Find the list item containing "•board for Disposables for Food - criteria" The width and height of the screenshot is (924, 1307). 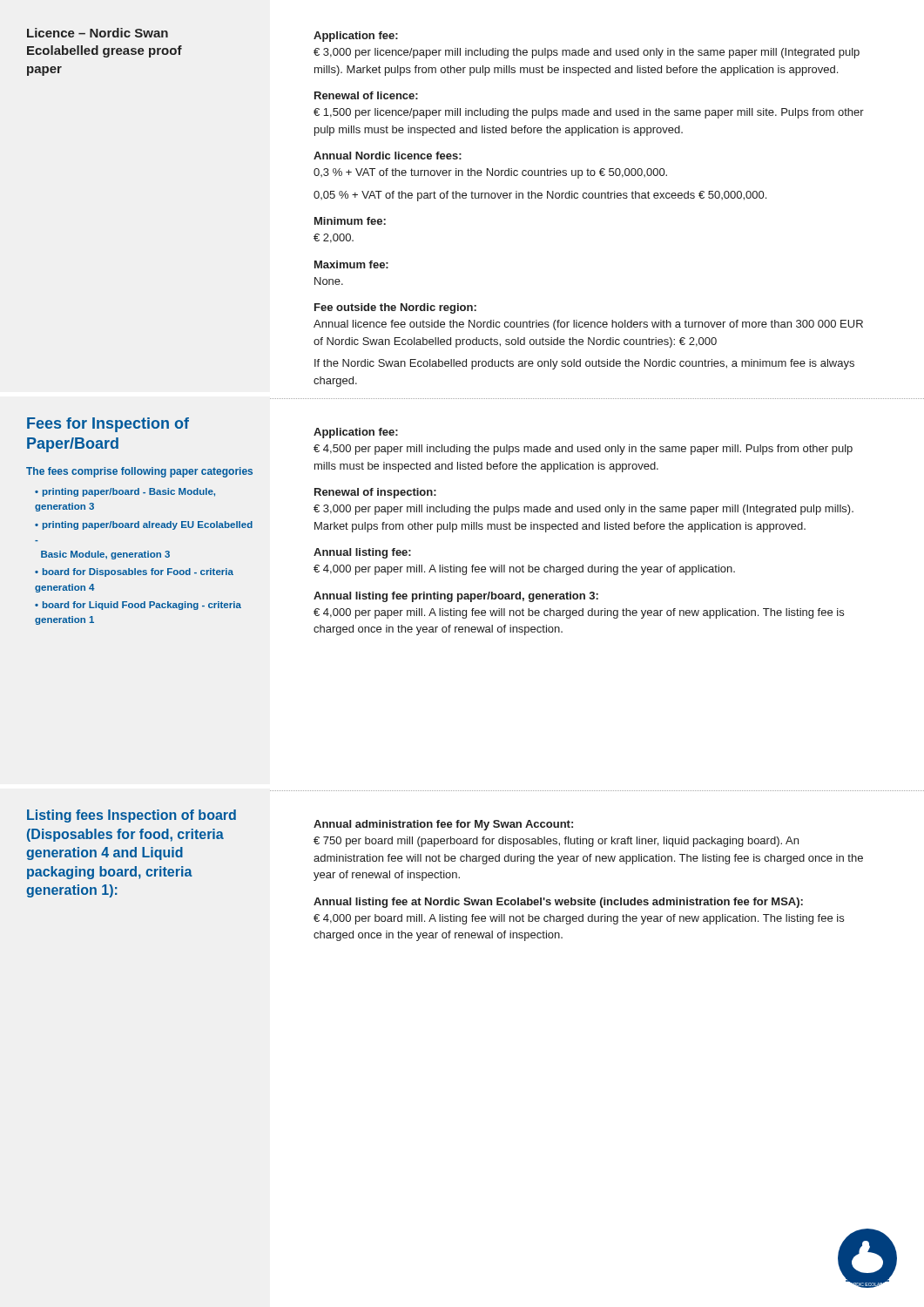point(134,578)
